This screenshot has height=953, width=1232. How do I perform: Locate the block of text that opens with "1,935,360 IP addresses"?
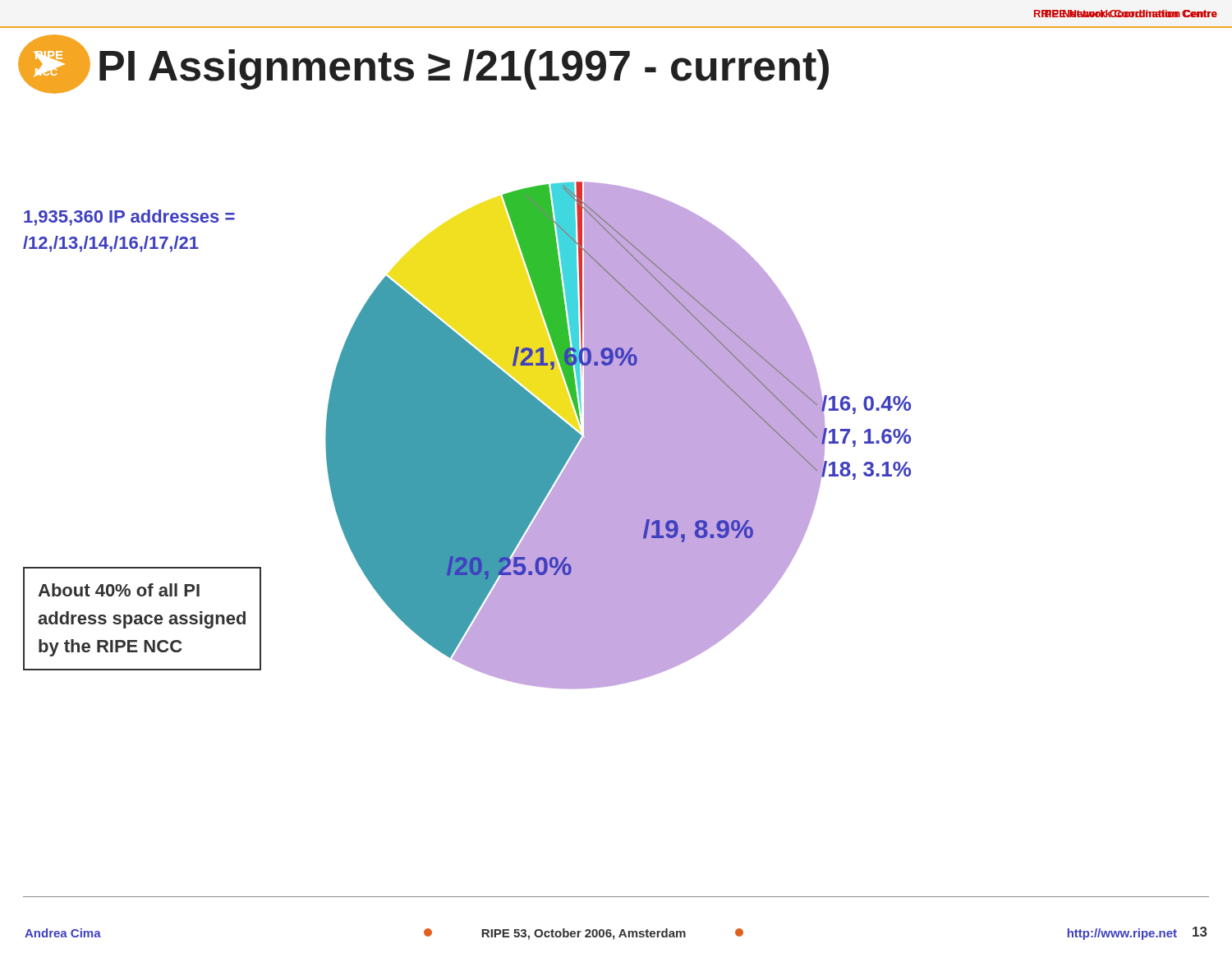(x=129, y=230)
